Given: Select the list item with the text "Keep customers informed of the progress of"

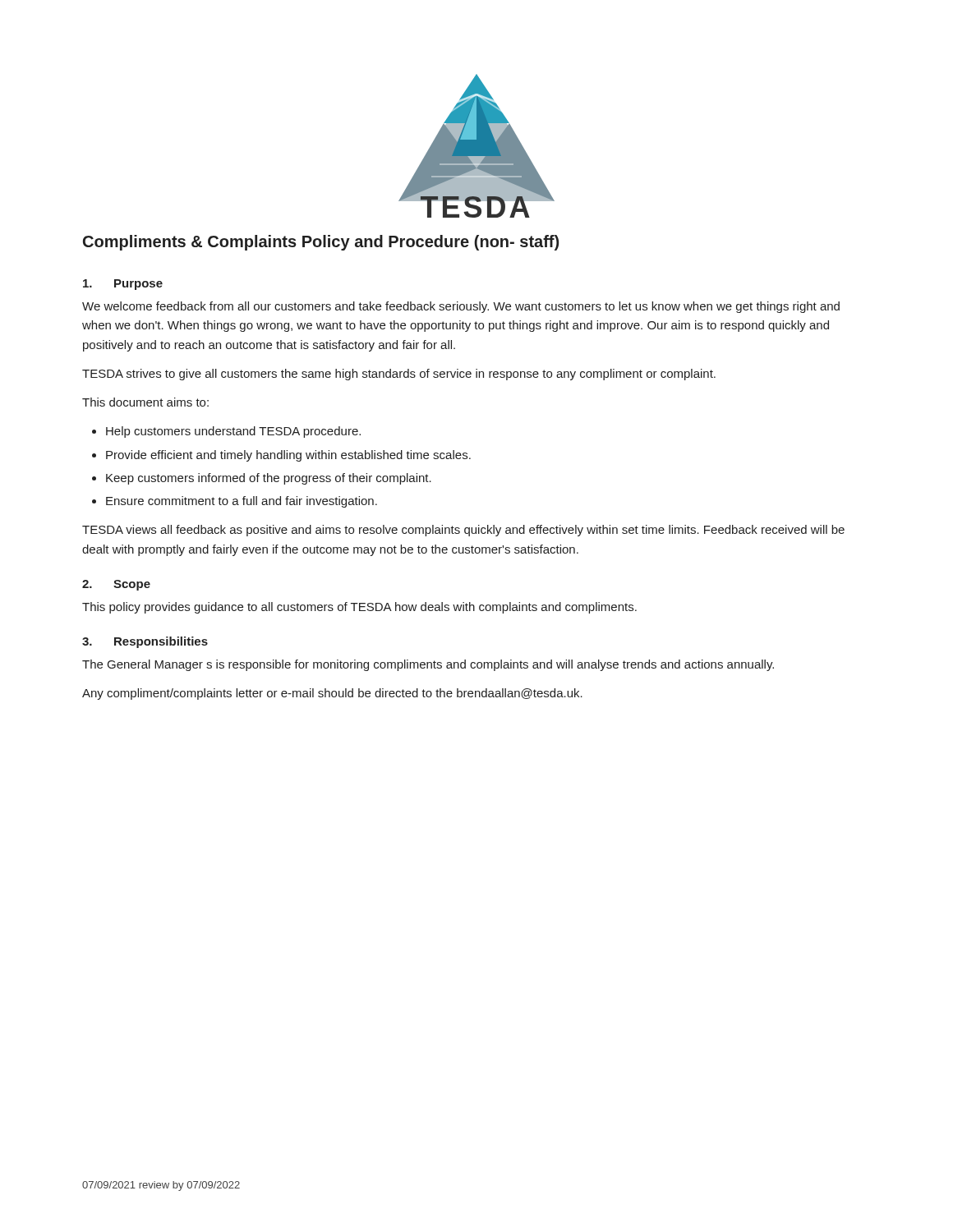Looking at the screenshot, I should coord(269,477).
